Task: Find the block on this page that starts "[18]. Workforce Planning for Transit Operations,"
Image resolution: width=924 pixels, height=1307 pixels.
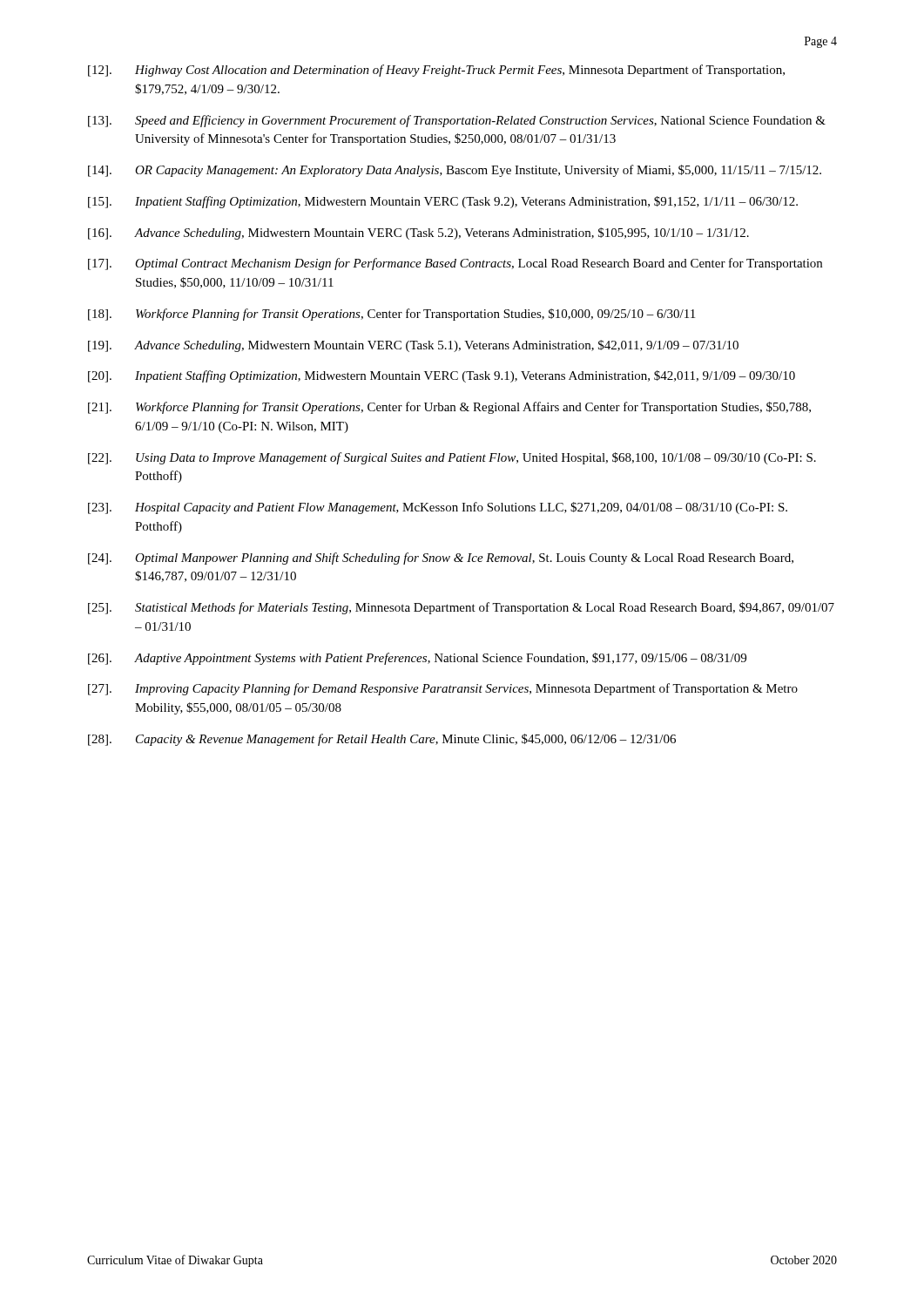Action: pos(462,314)
